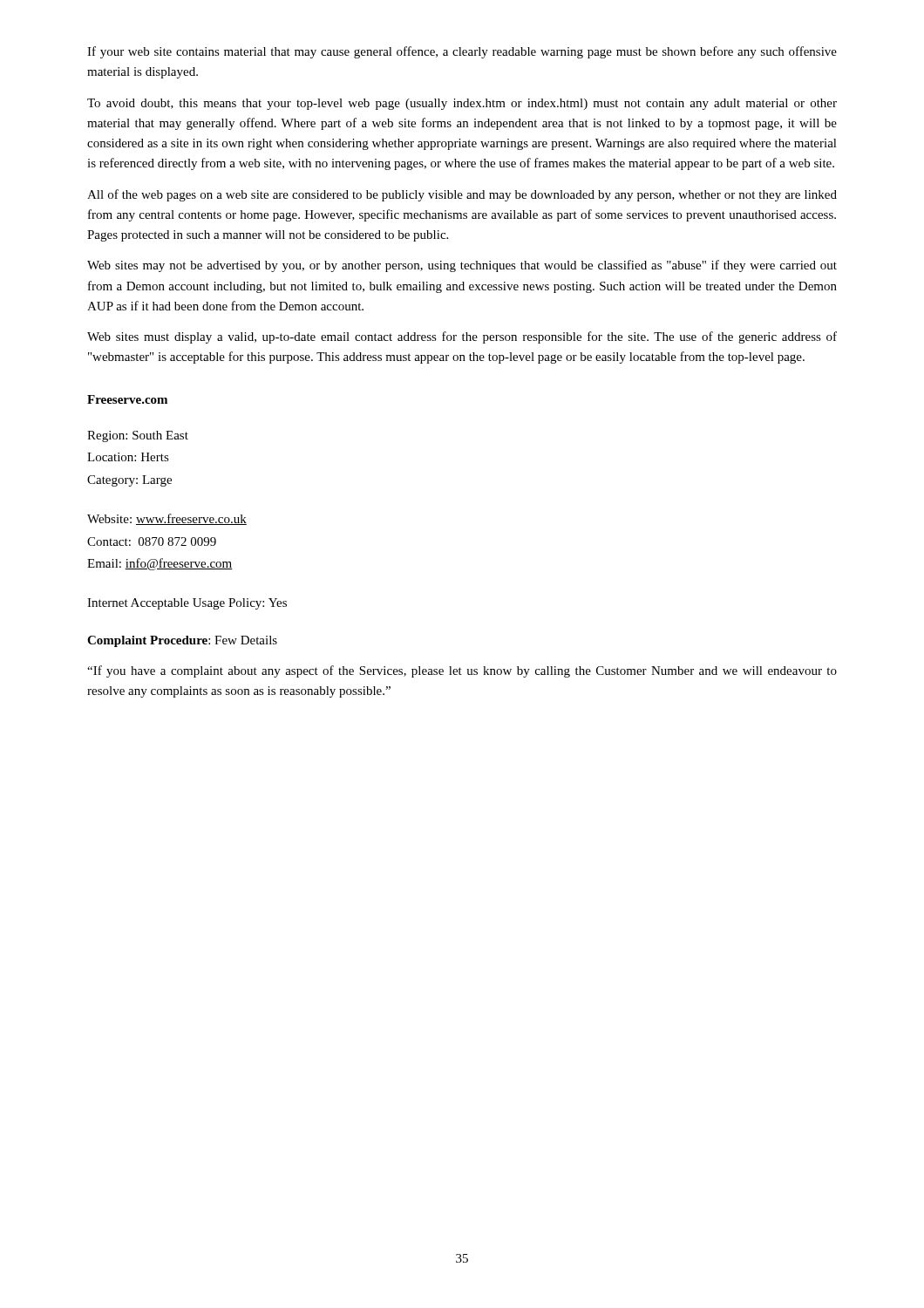Select the text block that reads "Website: www.freeserve.co.uk Contact: 0870"
The width and height of the screenshot is (924, 1308).
pyautogui.click(x=167, y=541)
